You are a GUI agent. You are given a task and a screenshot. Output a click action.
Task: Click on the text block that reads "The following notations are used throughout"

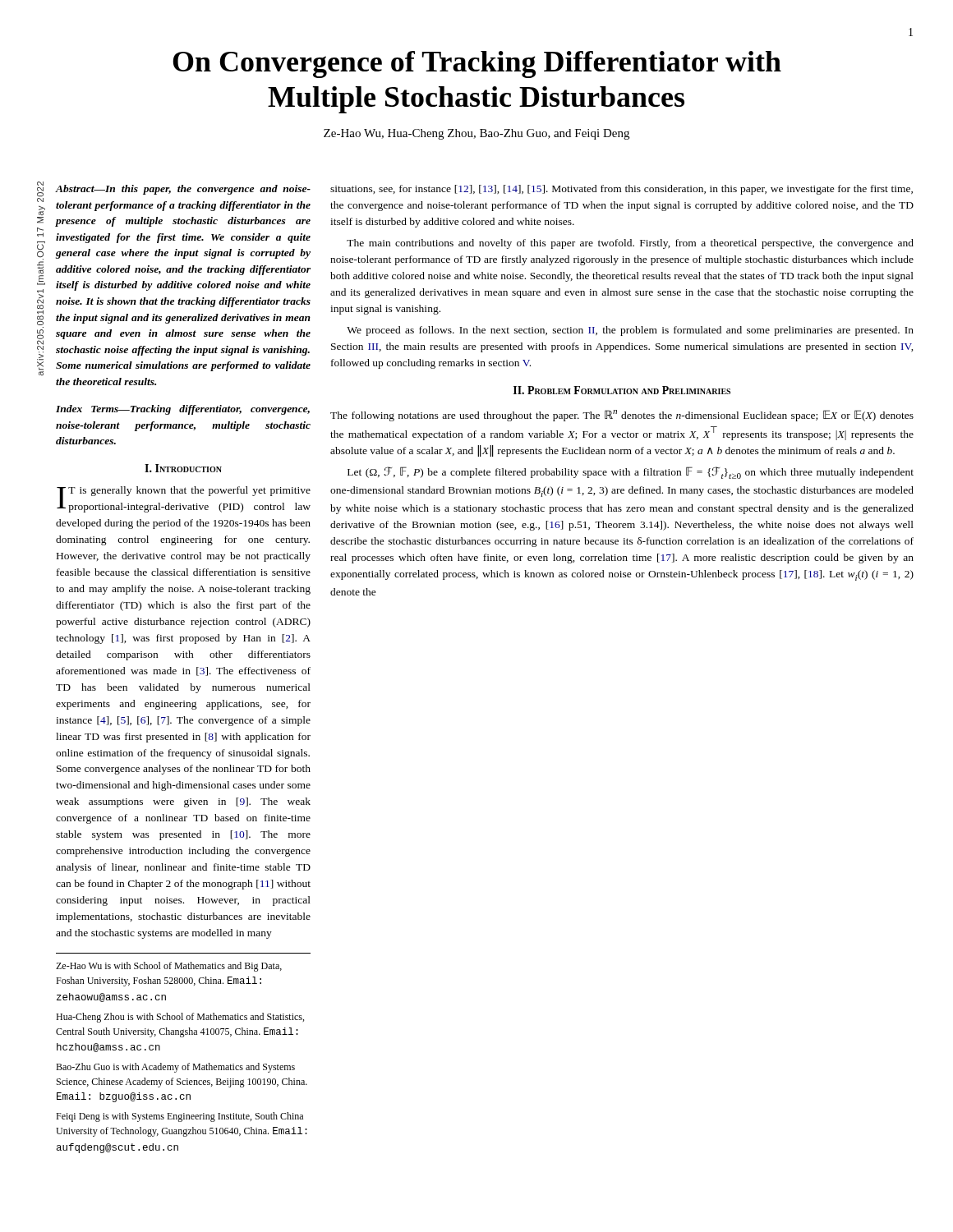point(622,502)
